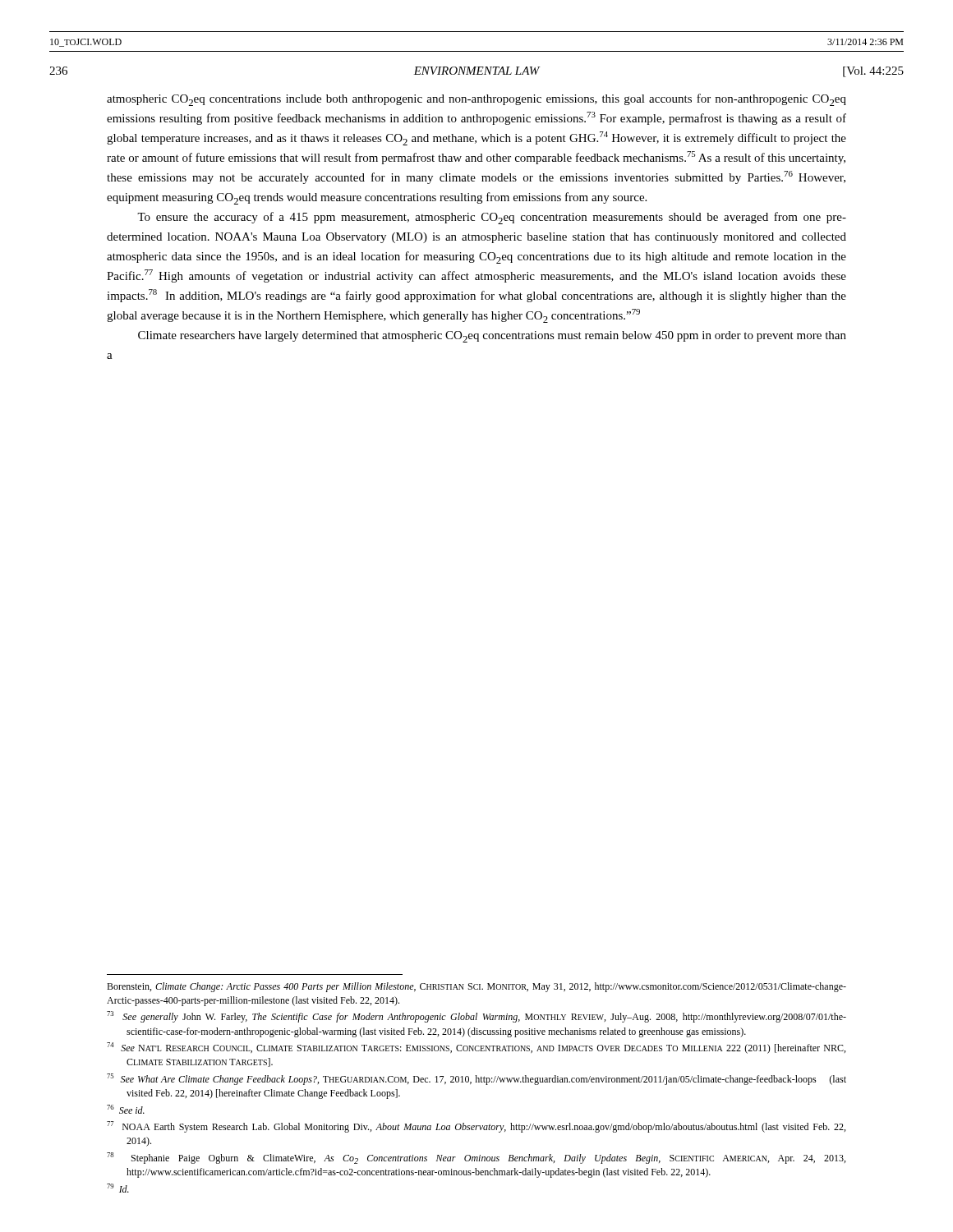
Task: Locate the block starting "Borenstein, Climate Change: Arctic"
Action: pyautogui.click(x=476, y=994)
